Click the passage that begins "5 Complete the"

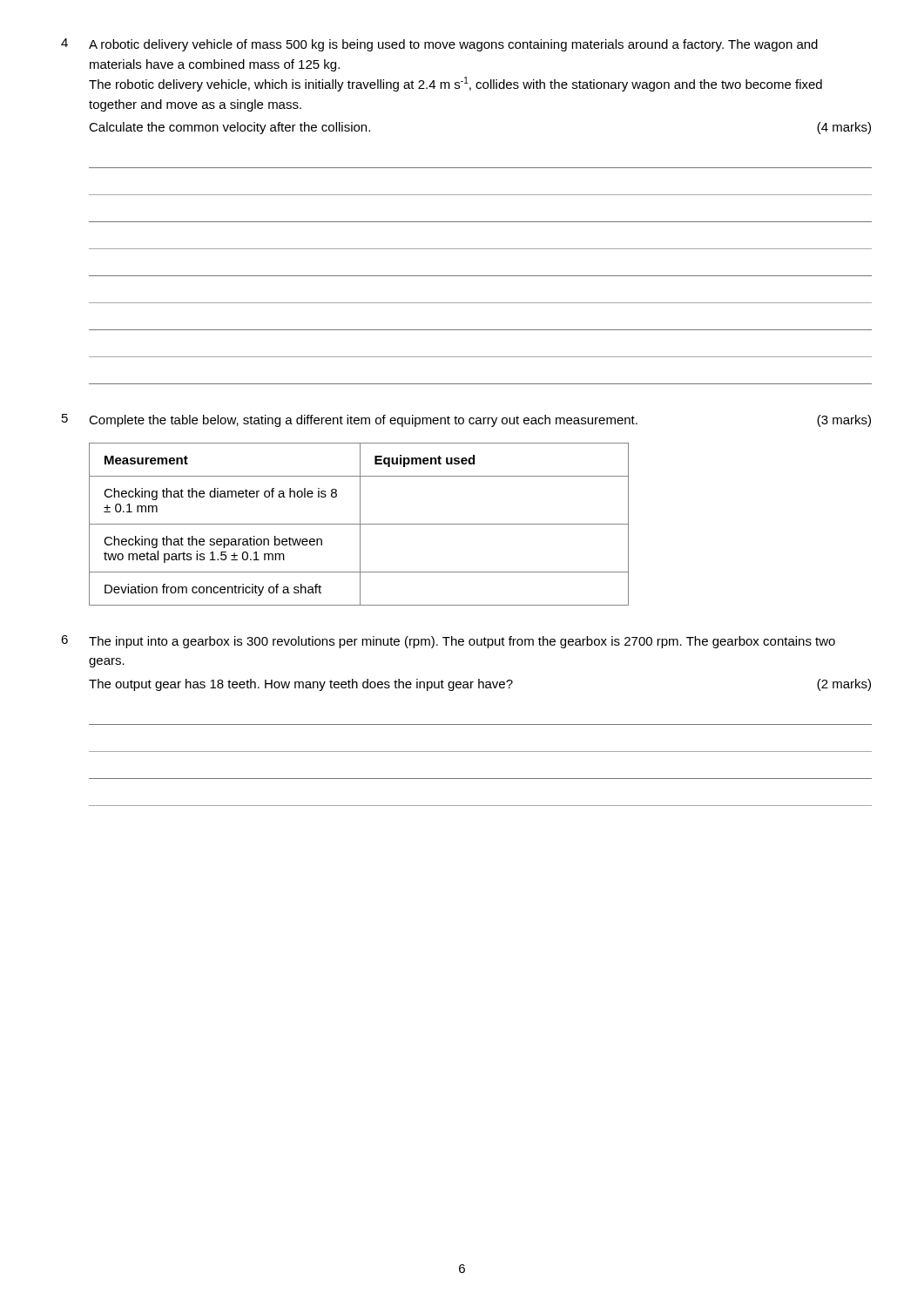(466, 420)
